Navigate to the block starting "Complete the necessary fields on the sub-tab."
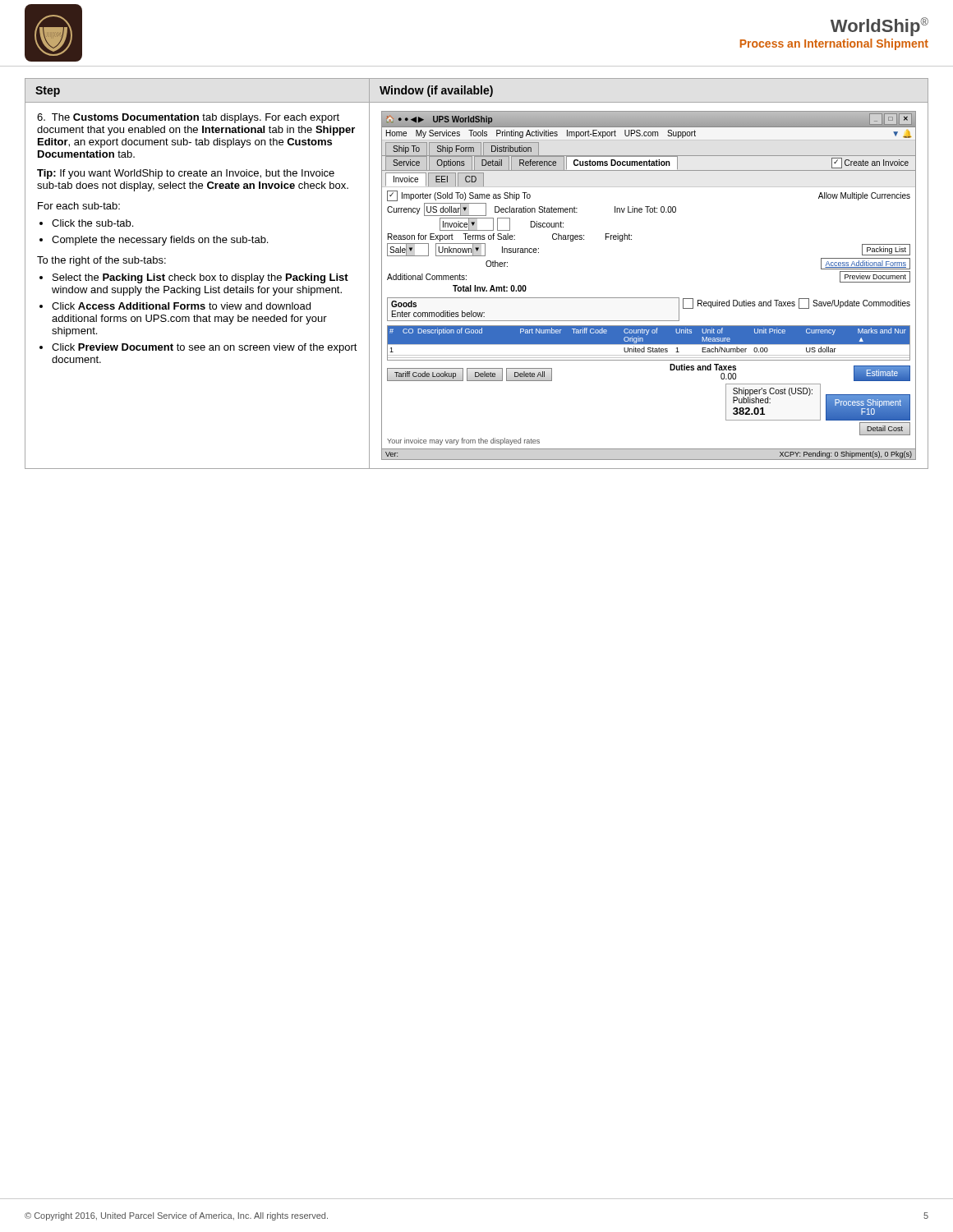 160,239
